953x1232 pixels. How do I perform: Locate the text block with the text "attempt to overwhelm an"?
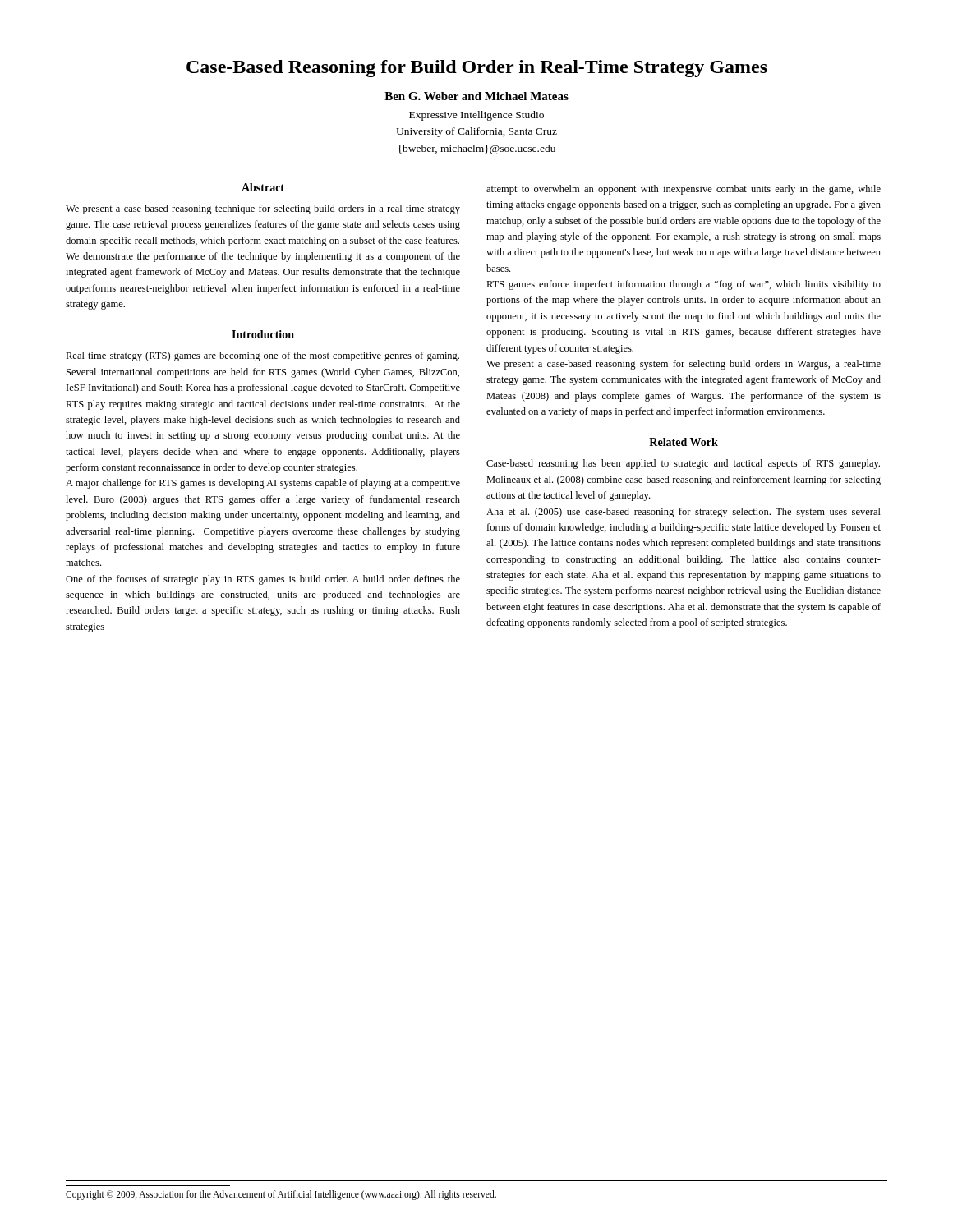pos(683,228)
